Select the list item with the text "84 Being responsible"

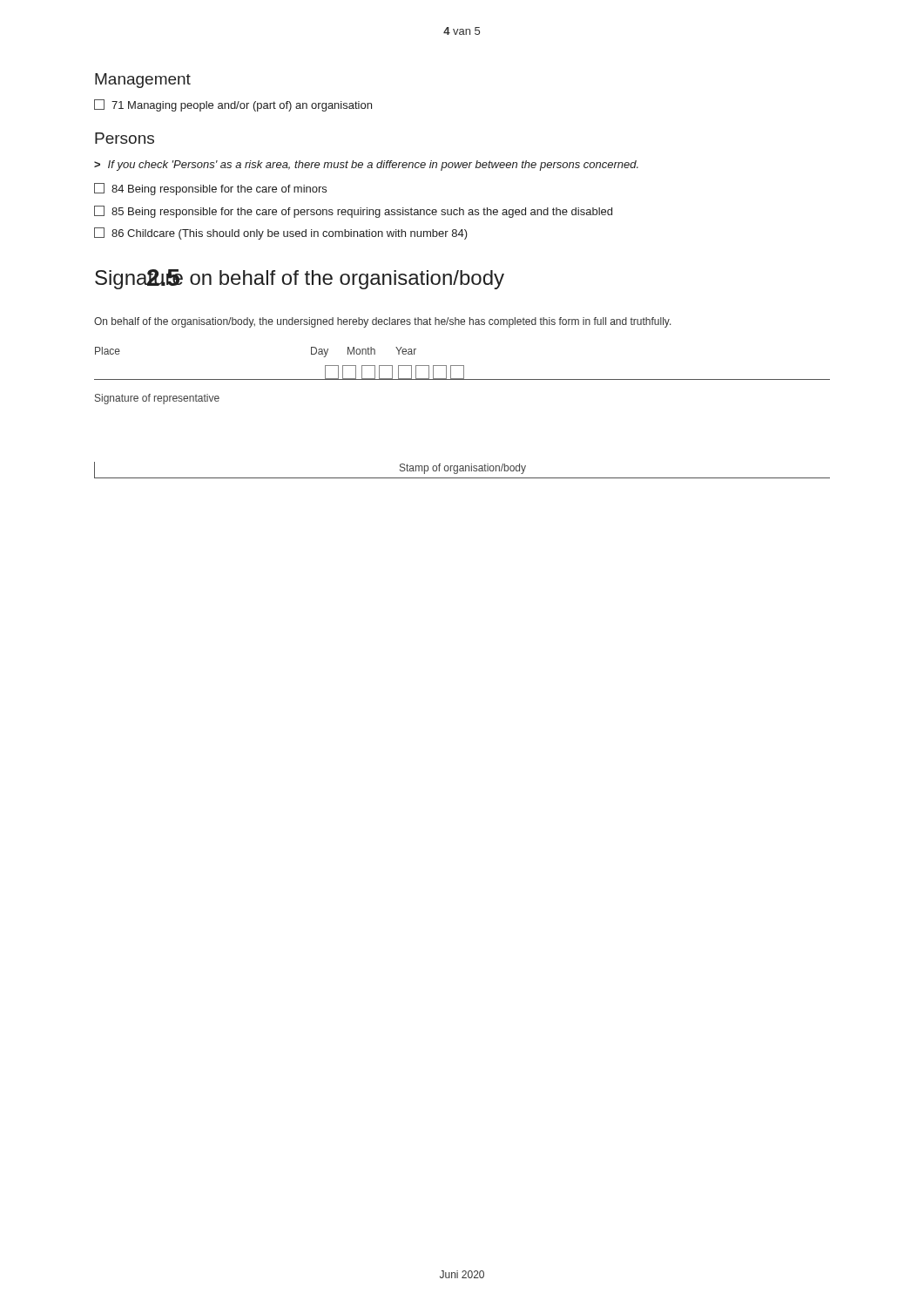211,189
